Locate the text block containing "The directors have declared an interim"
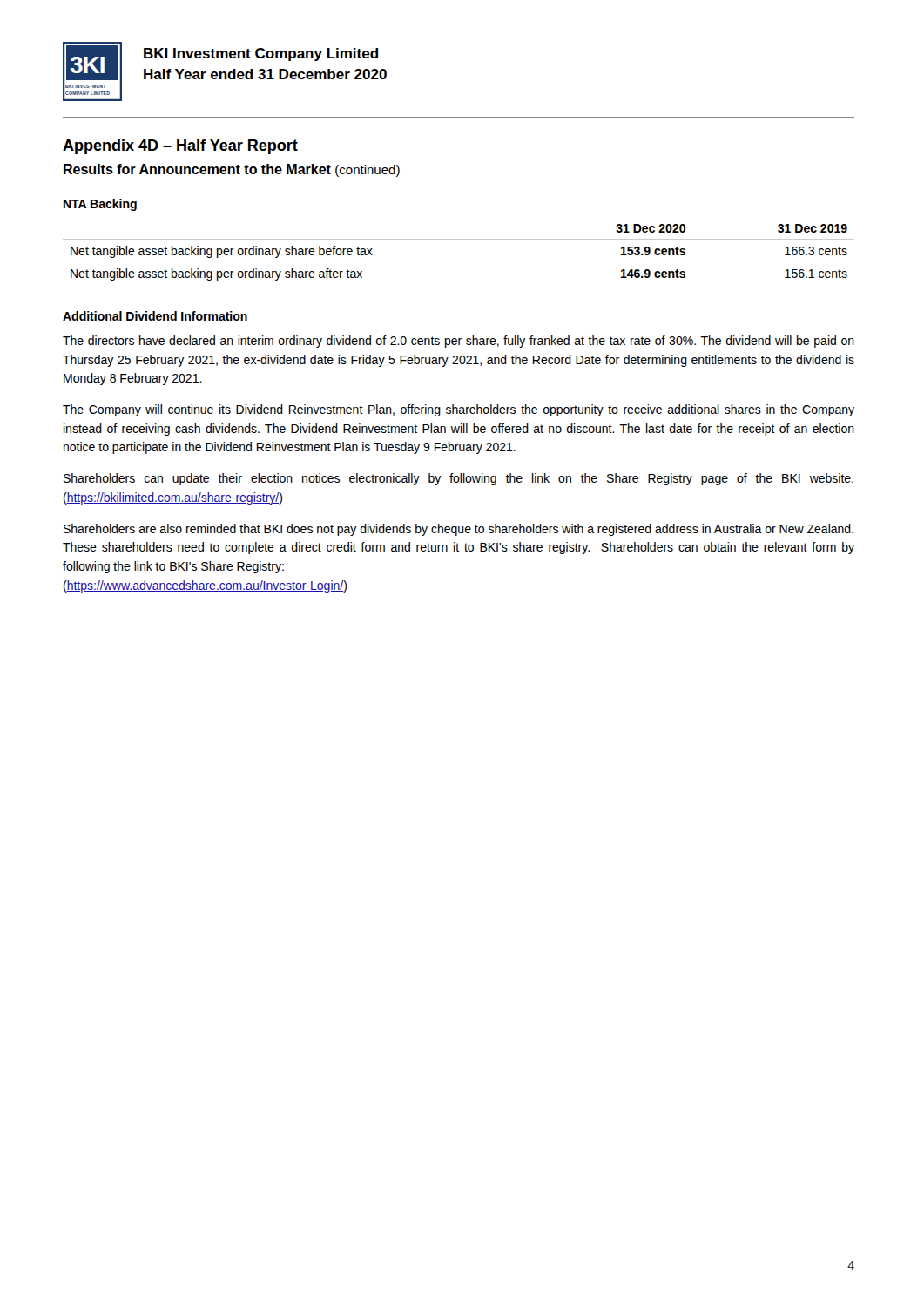Image resolution: width=924 pixels, height=1307 pixels. click(459, 360)
